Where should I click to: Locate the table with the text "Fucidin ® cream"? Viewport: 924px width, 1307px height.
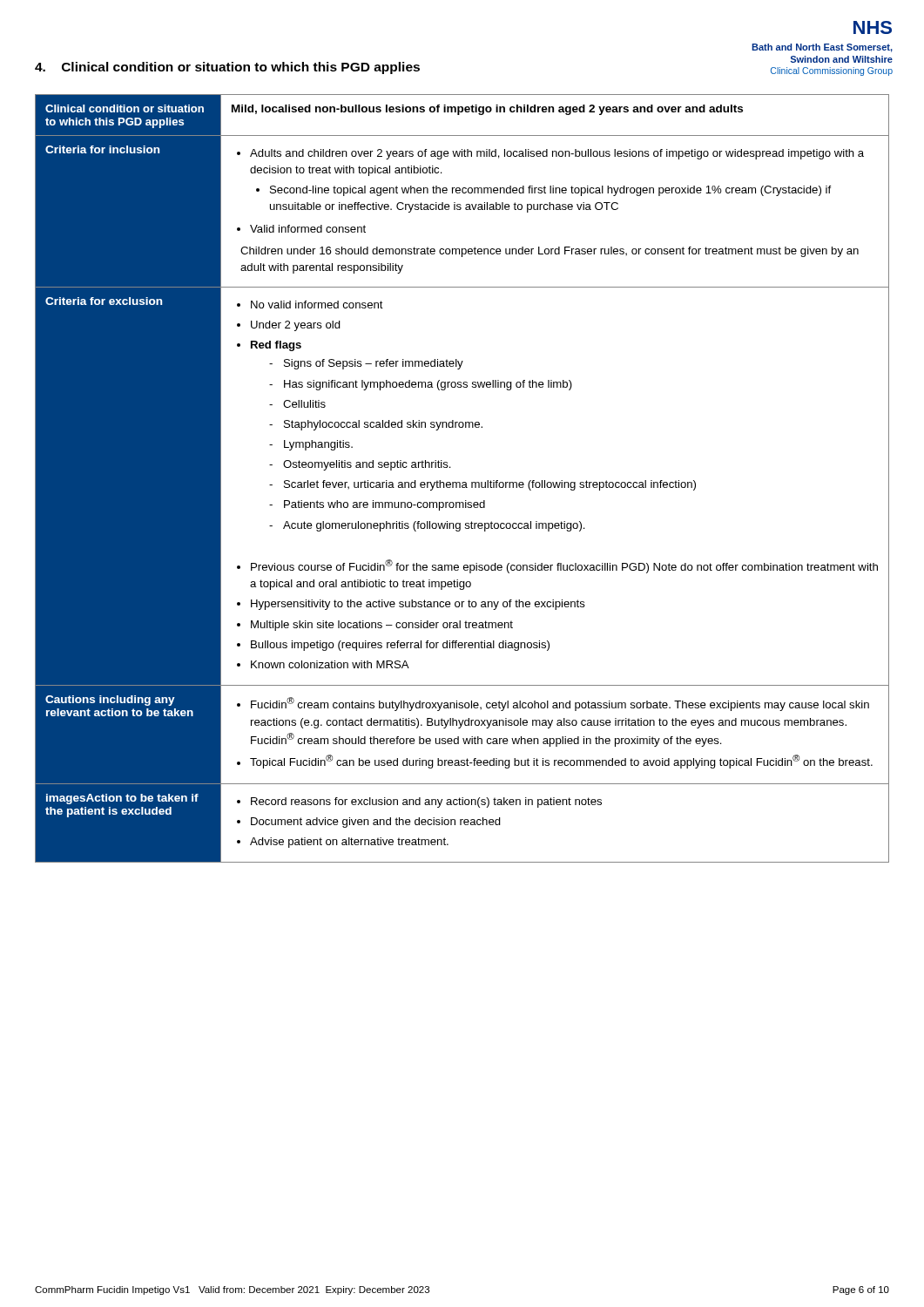pos(462,478)
